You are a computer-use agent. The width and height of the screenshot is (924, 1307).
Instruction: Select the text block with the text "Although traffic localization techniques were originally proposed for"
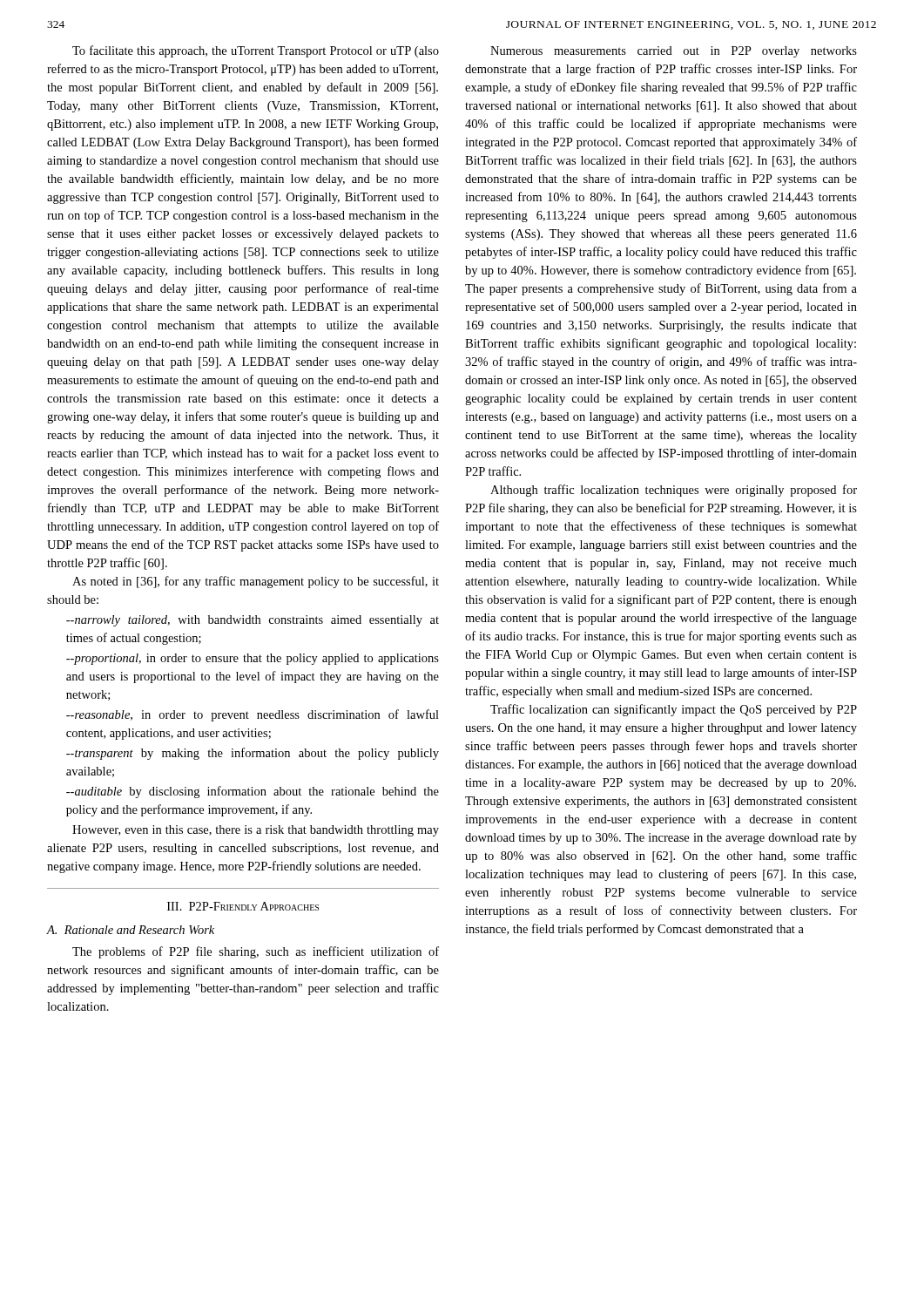click(x=661, y=591)
